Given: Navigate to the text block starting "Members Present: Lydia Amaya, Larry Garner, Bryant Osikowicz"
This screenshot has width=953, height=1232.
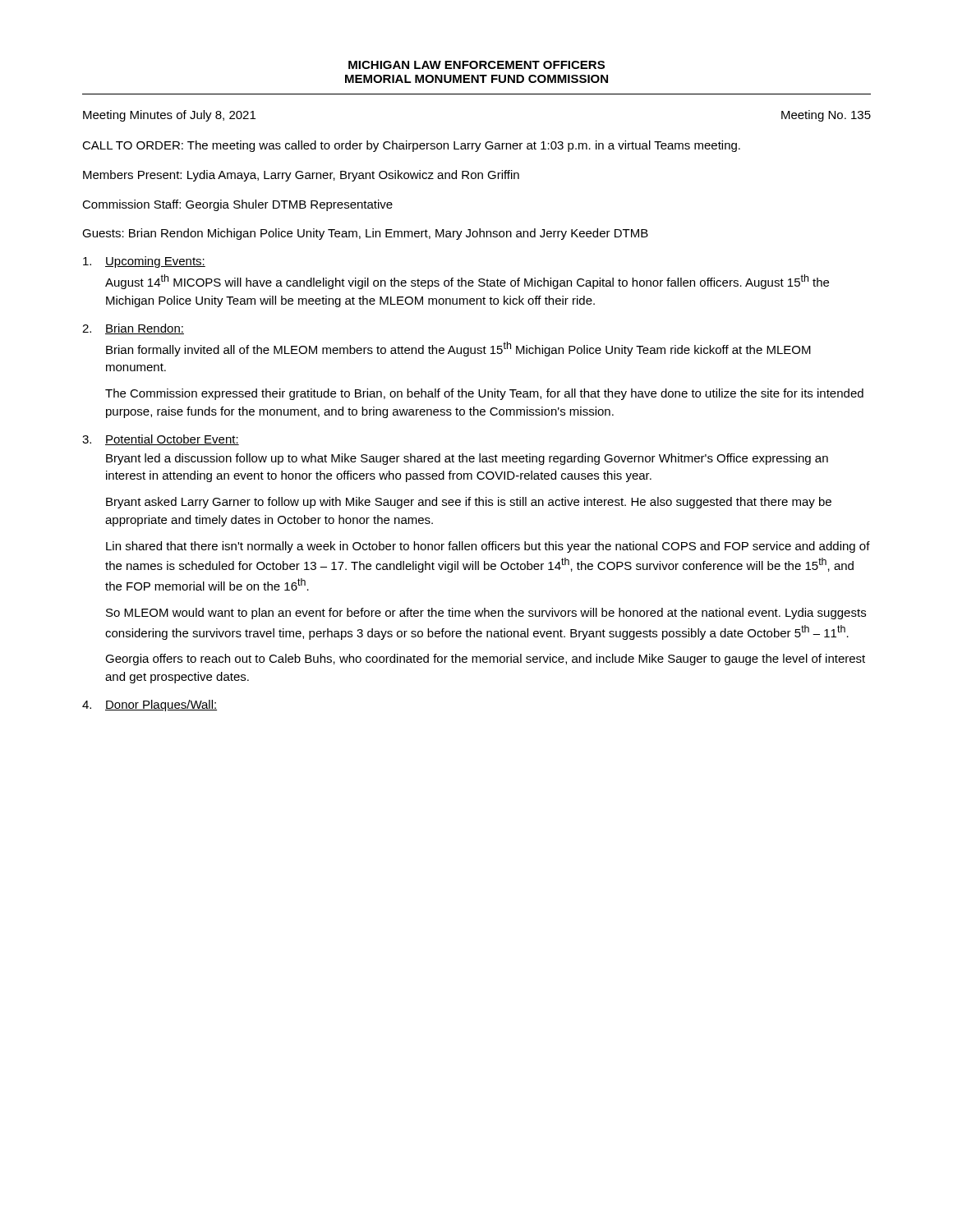Looking at the screenshot, I should click(476, 175).
